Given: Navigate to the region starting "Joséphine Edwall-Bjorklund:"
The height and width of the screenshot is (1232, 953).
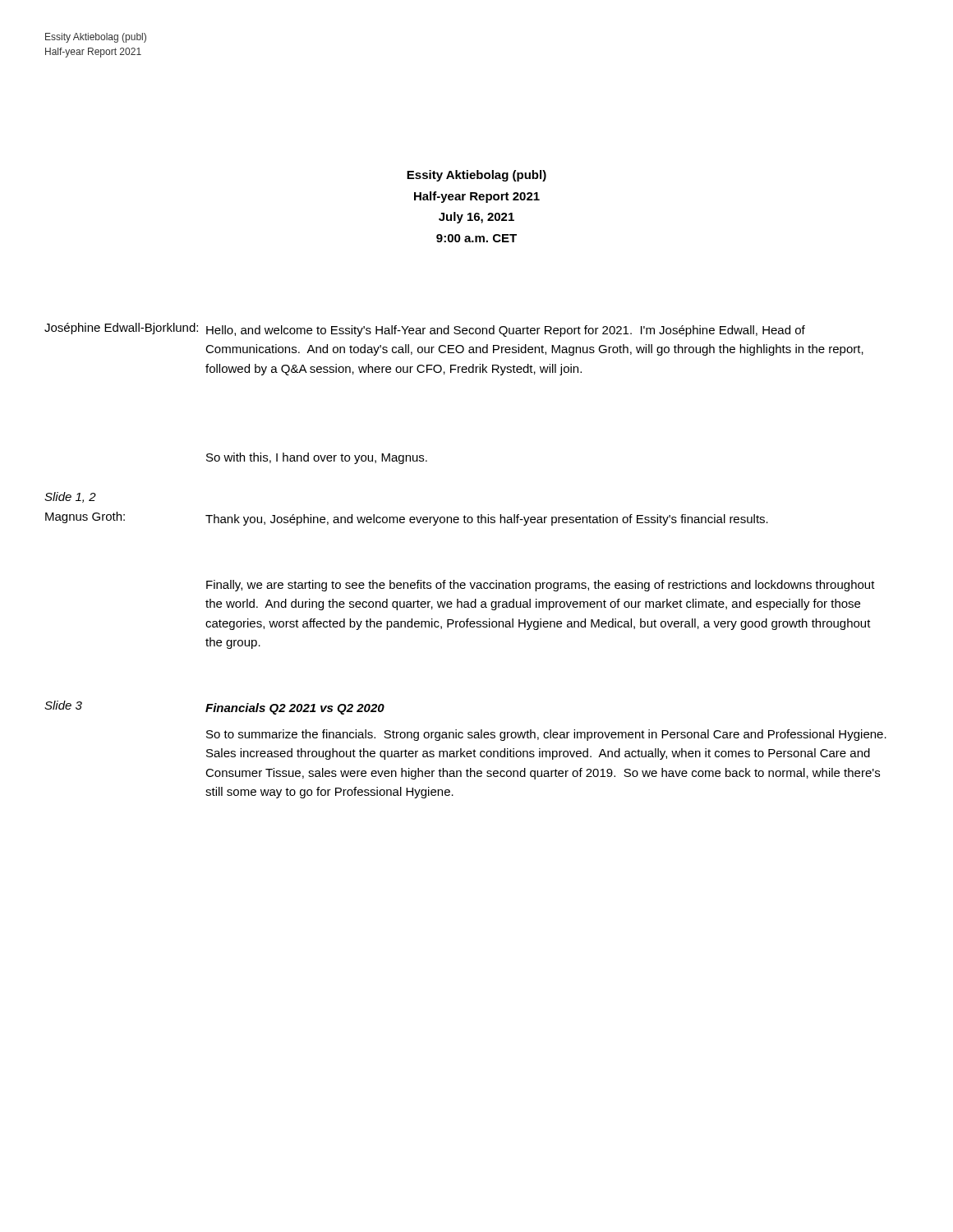Looking at the screenshot, I should [122, 327].
